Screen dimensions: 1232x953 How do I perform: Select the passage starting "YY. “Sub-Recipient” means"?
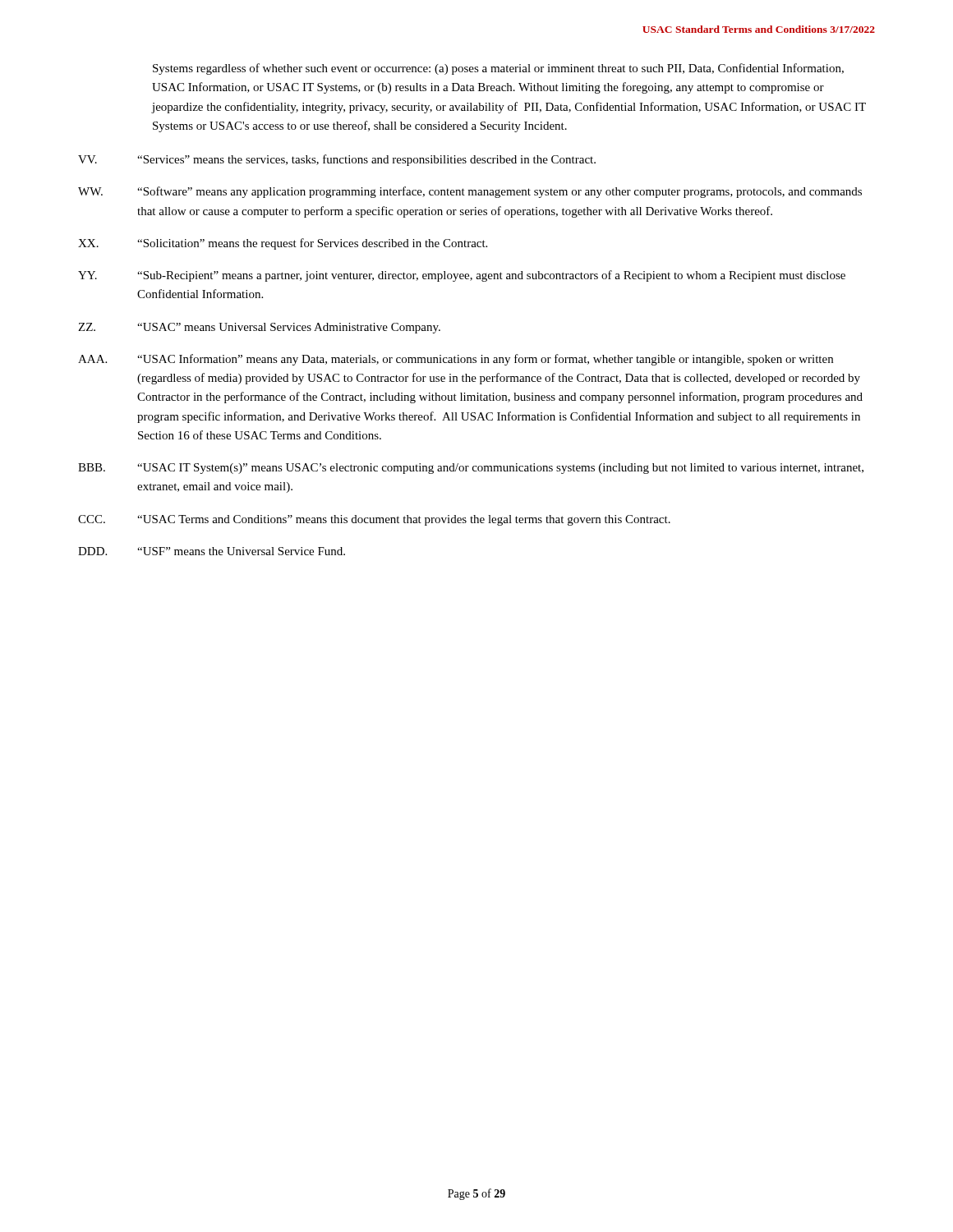[x=476, y=285]
